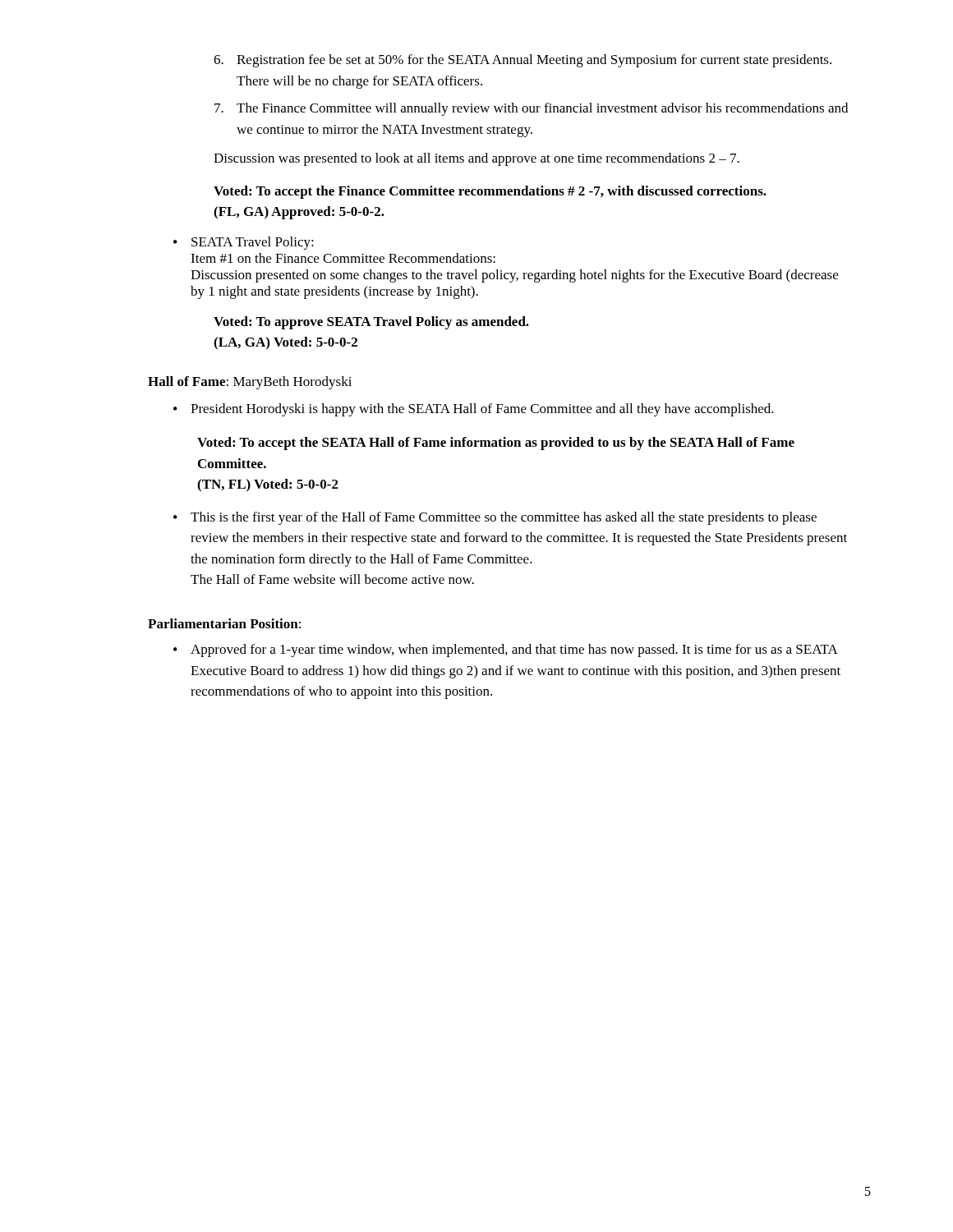Point to the element starting "Voted: To accept the Finance"
Image resolution: width=953 pixels, height=1232 pixels.
[x=490, y=201]
